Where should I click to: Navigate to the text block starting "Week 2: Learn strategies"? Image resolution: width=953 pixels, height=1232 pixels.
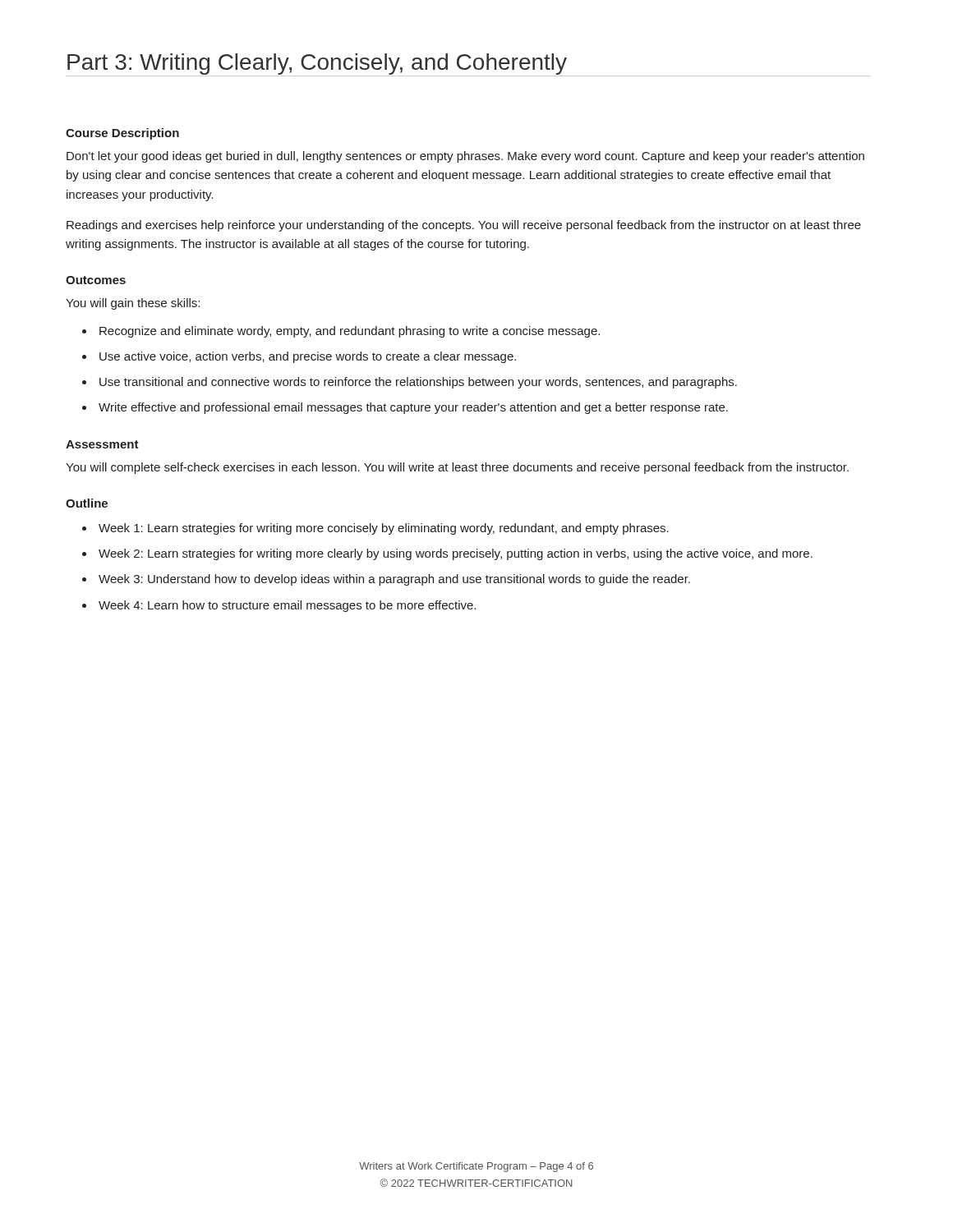(x=456, y=553)
